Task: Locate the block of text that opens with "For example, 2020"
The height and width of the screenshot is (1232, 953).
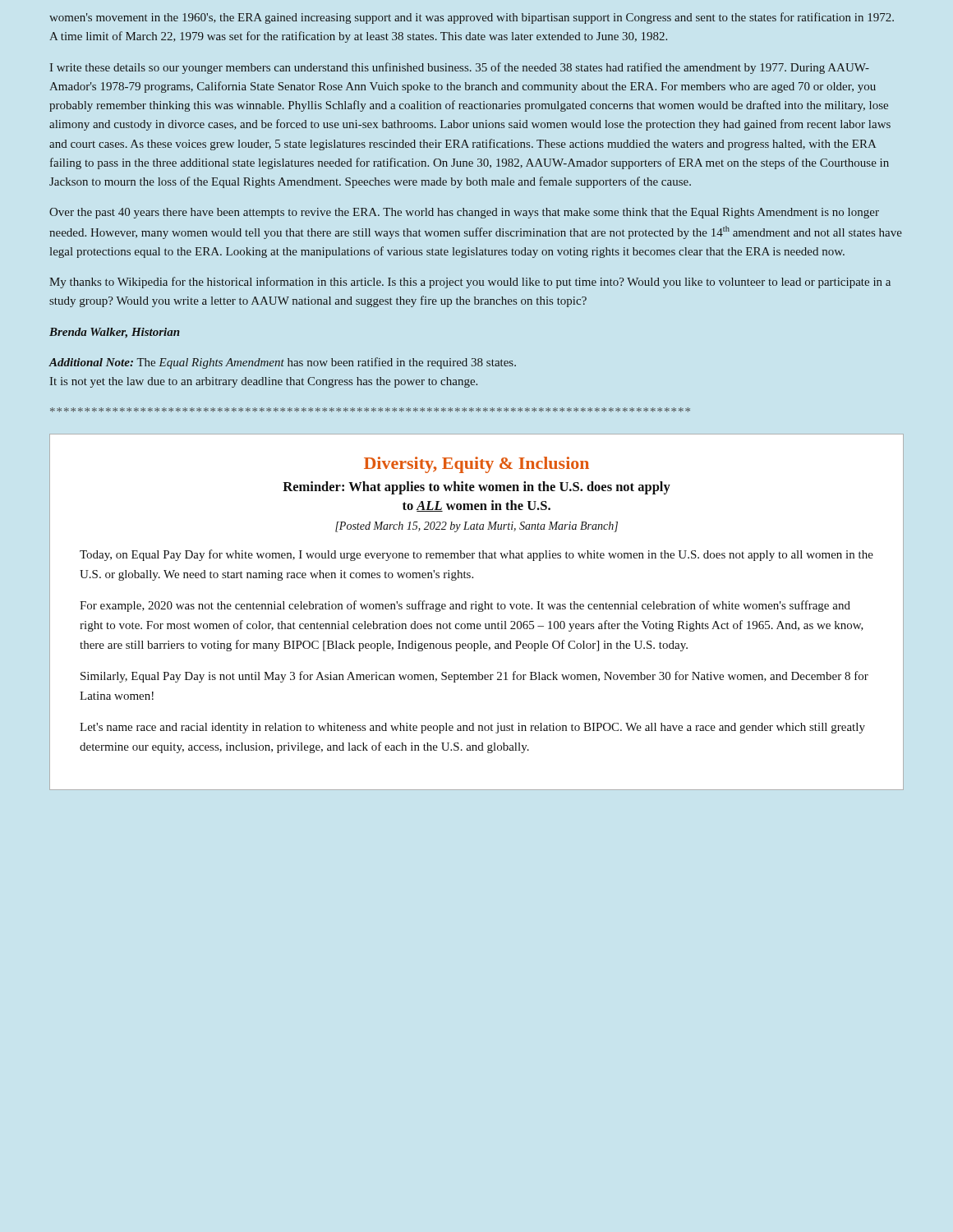Action: [476, 625]
